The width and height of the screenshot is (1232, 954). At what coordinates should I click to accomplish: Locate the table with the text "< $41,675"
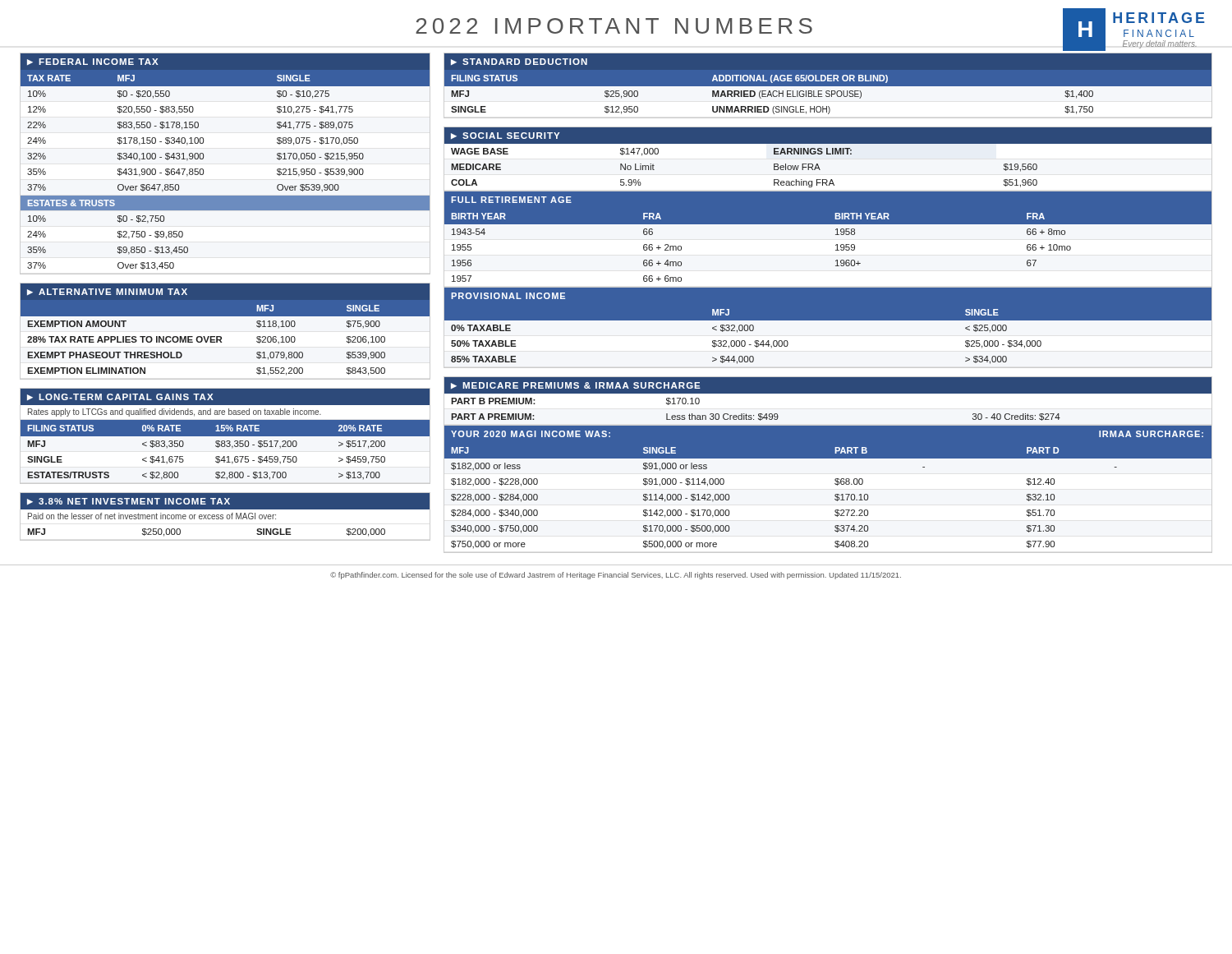225,436
